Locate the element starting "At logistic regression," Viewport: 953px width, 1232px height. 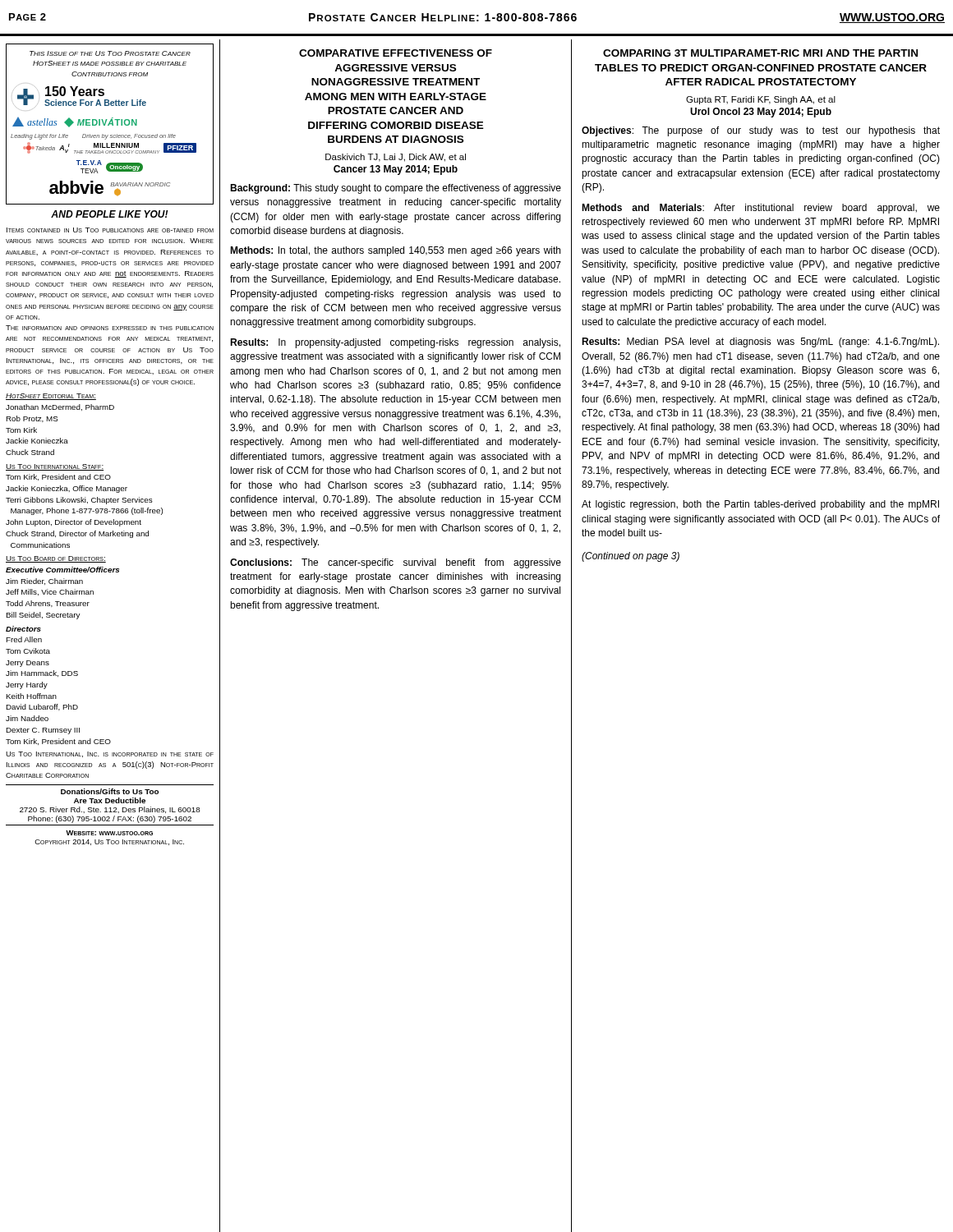pyautogui.click(x=761, y=519)
